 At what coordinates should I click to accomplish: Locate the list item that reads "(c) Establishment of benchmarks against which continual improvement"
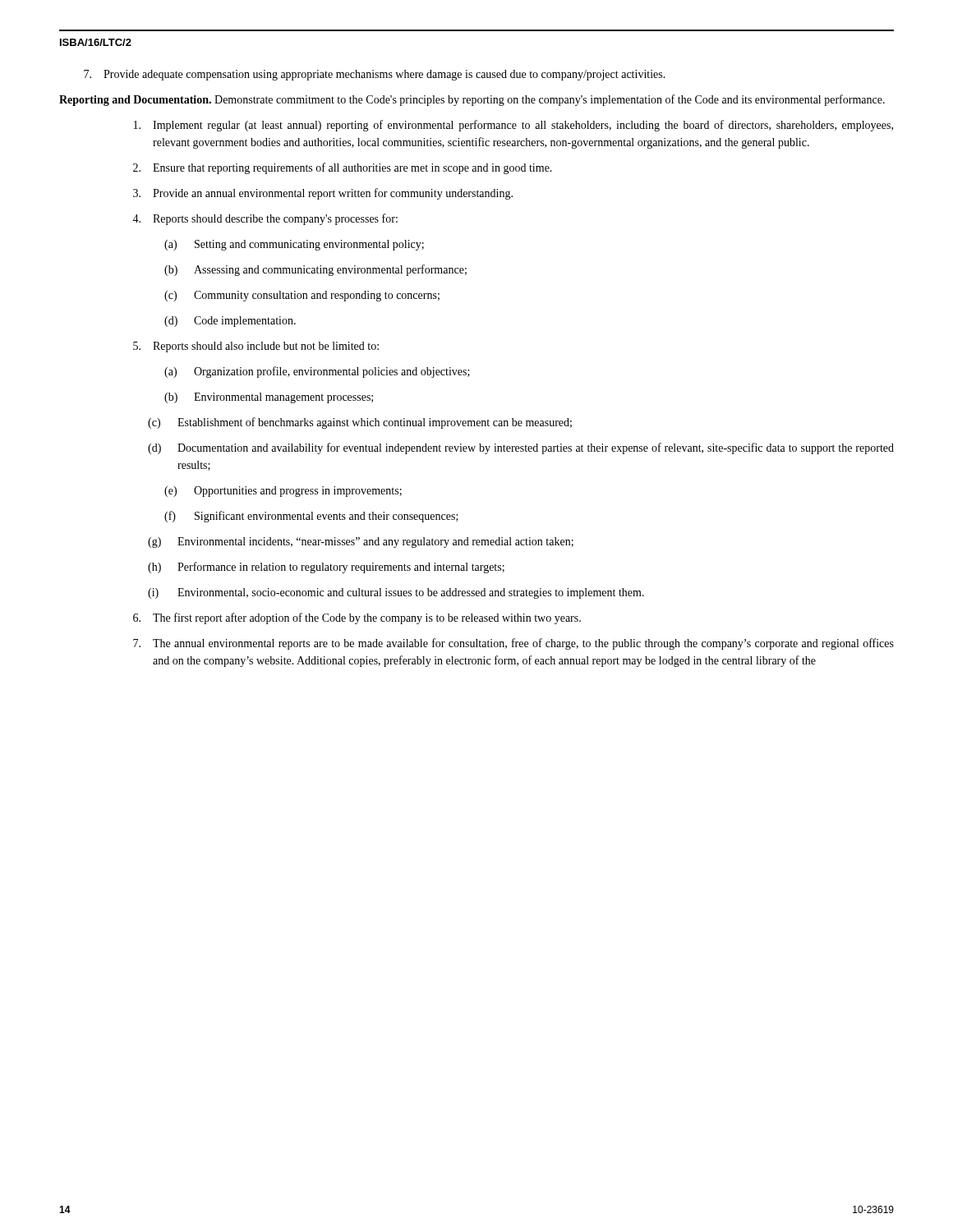pos(518,423)
